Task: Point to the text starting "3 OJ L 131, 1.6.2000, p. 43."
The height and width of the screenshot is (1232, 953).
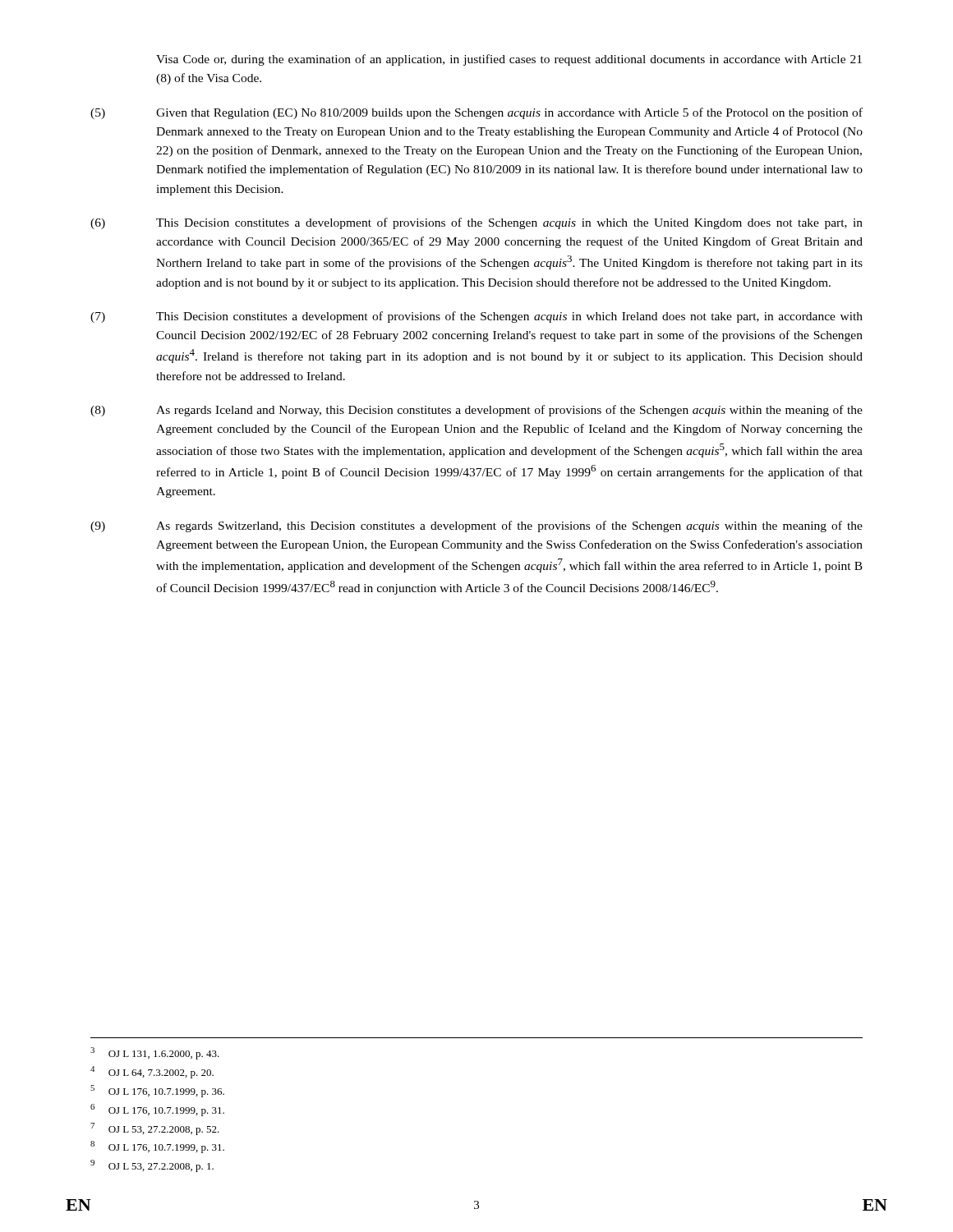Action: [155, 1052]
